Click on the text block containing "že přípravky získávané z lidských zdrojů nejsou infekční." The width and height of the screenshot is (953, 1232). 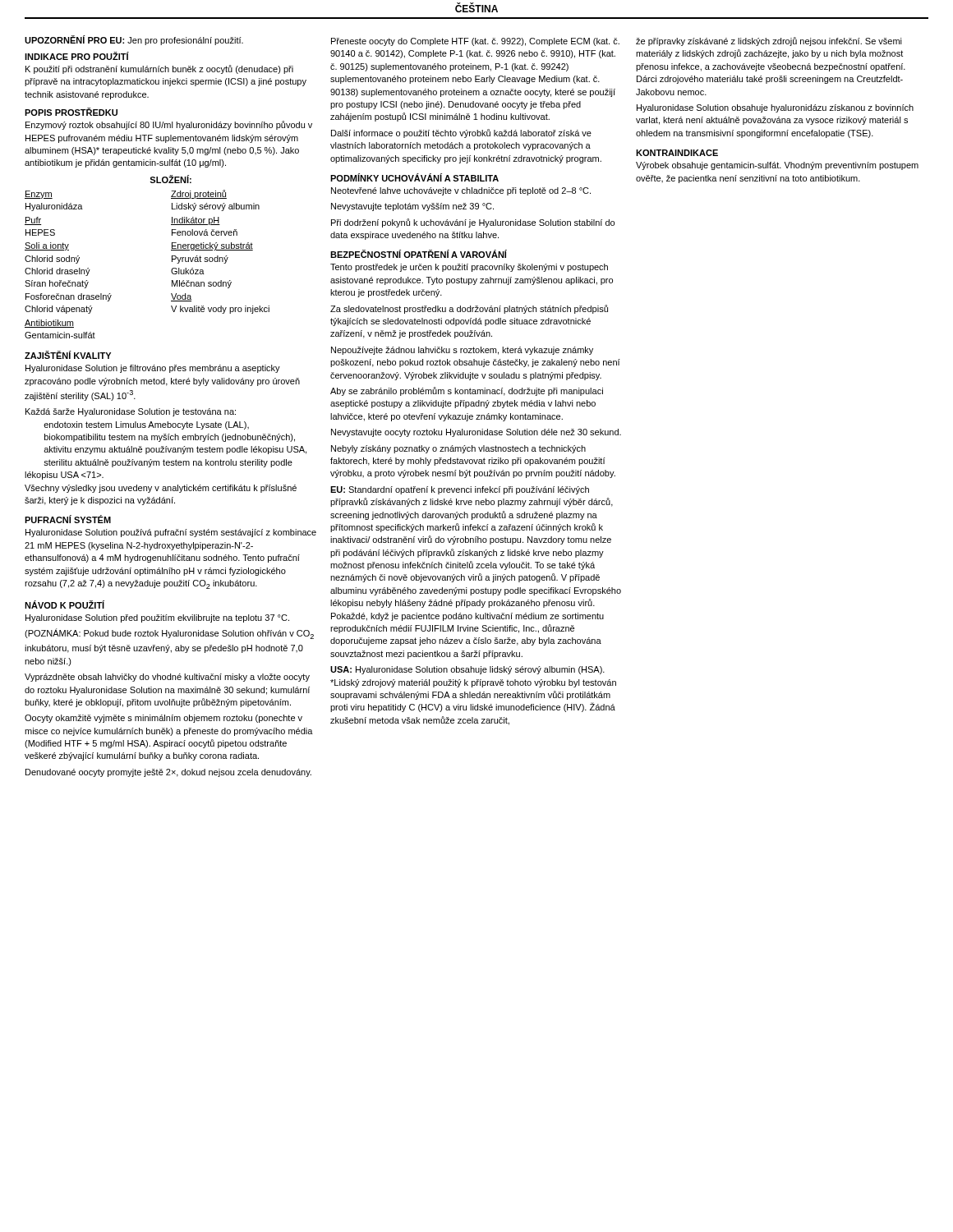tap(771, 66)
